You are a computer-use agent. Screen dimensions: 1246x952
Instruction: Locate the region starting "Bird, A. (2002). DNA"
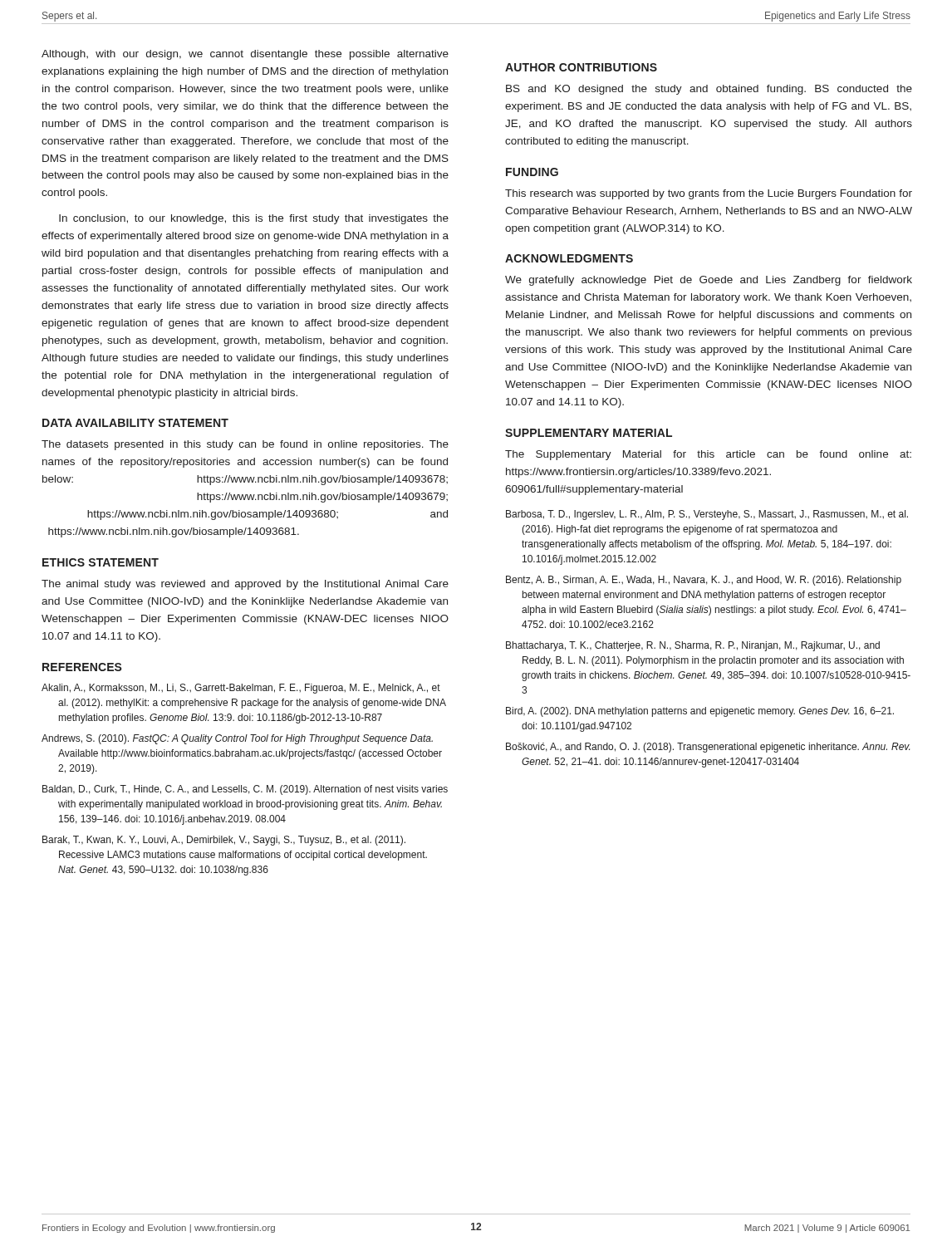pos(700,718)
